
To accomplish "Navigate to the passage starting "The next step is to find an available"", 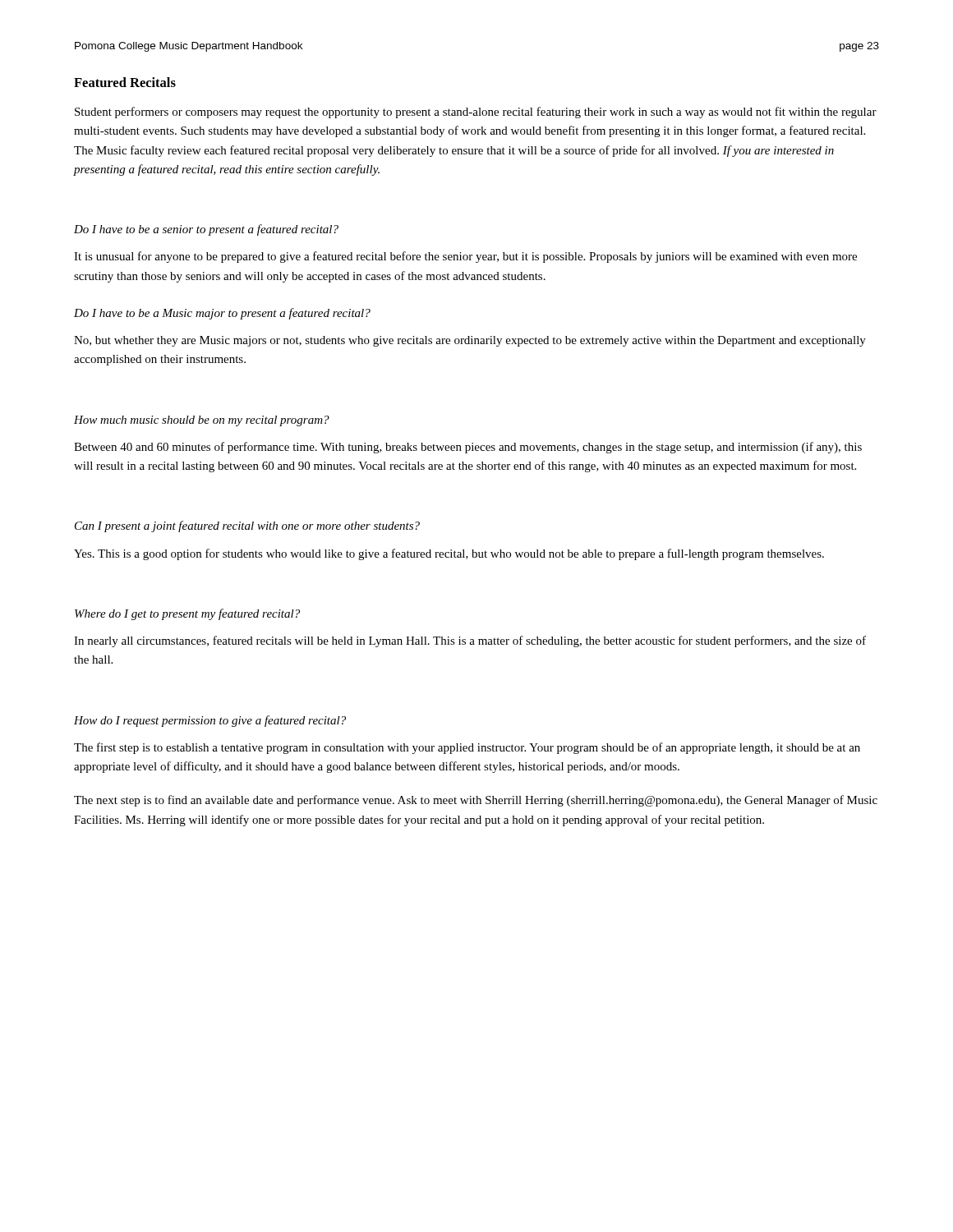I will [x=476, y=810].
